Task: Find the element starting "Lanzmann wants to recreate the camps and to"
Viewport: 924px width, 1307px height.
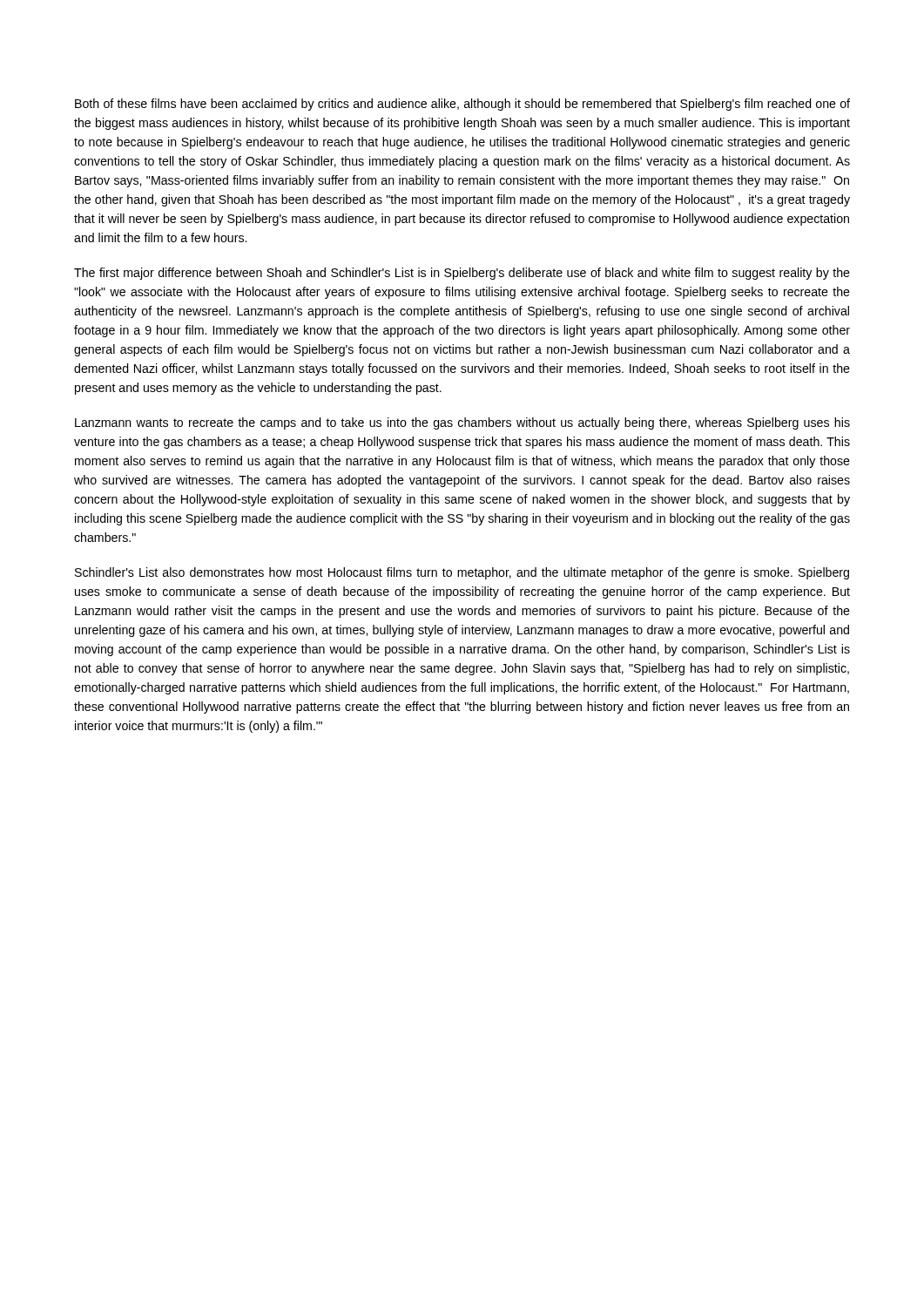Action: click(462, 480)
